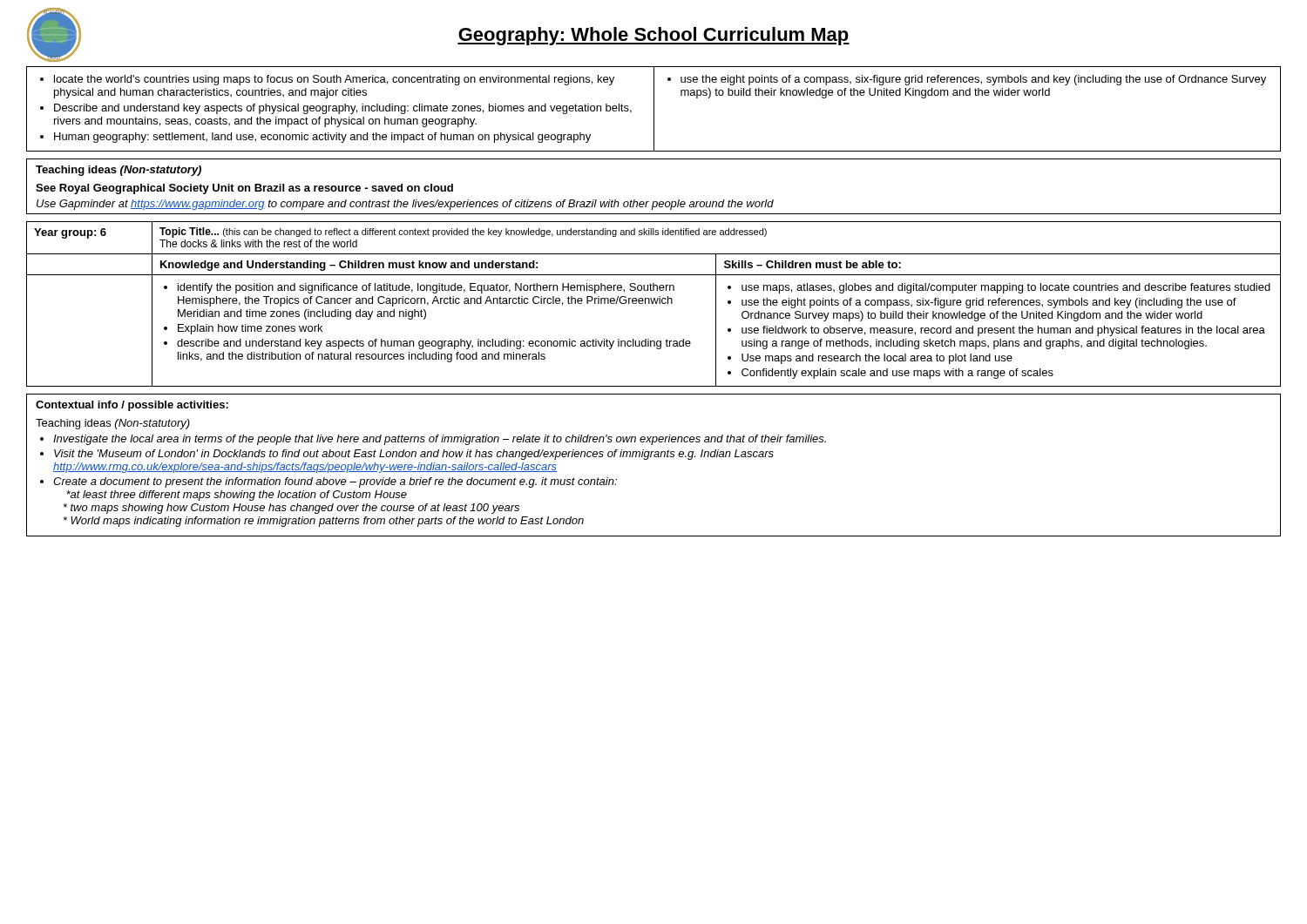The height and width of the screenshot is (924, 1307).
Task: Navigate to the text starting "Create a document to present the information found"
Action: coord(335,501)
